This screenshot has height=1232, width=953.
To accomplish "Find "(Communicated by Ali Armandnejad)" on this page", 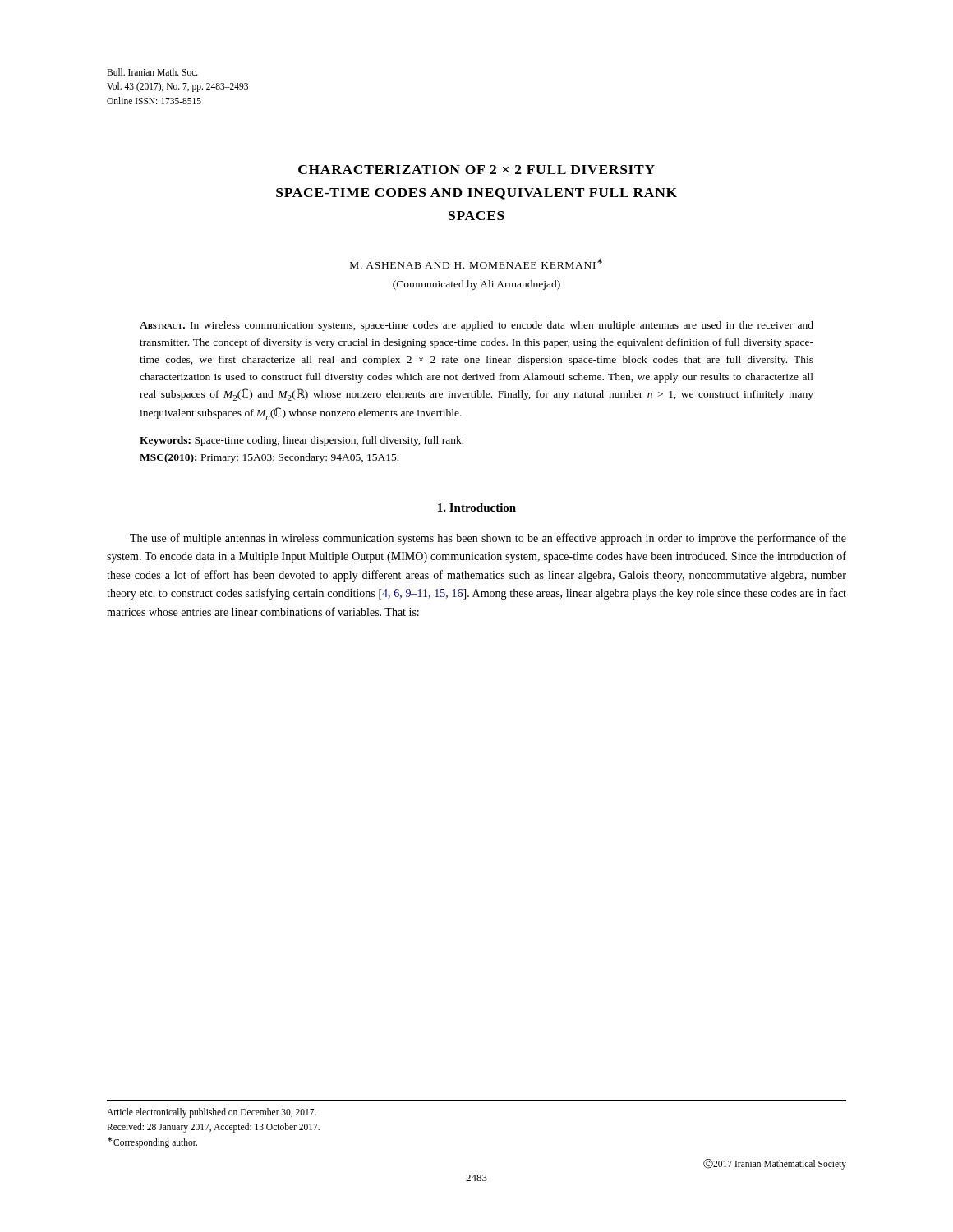I will tap(476, 284).
